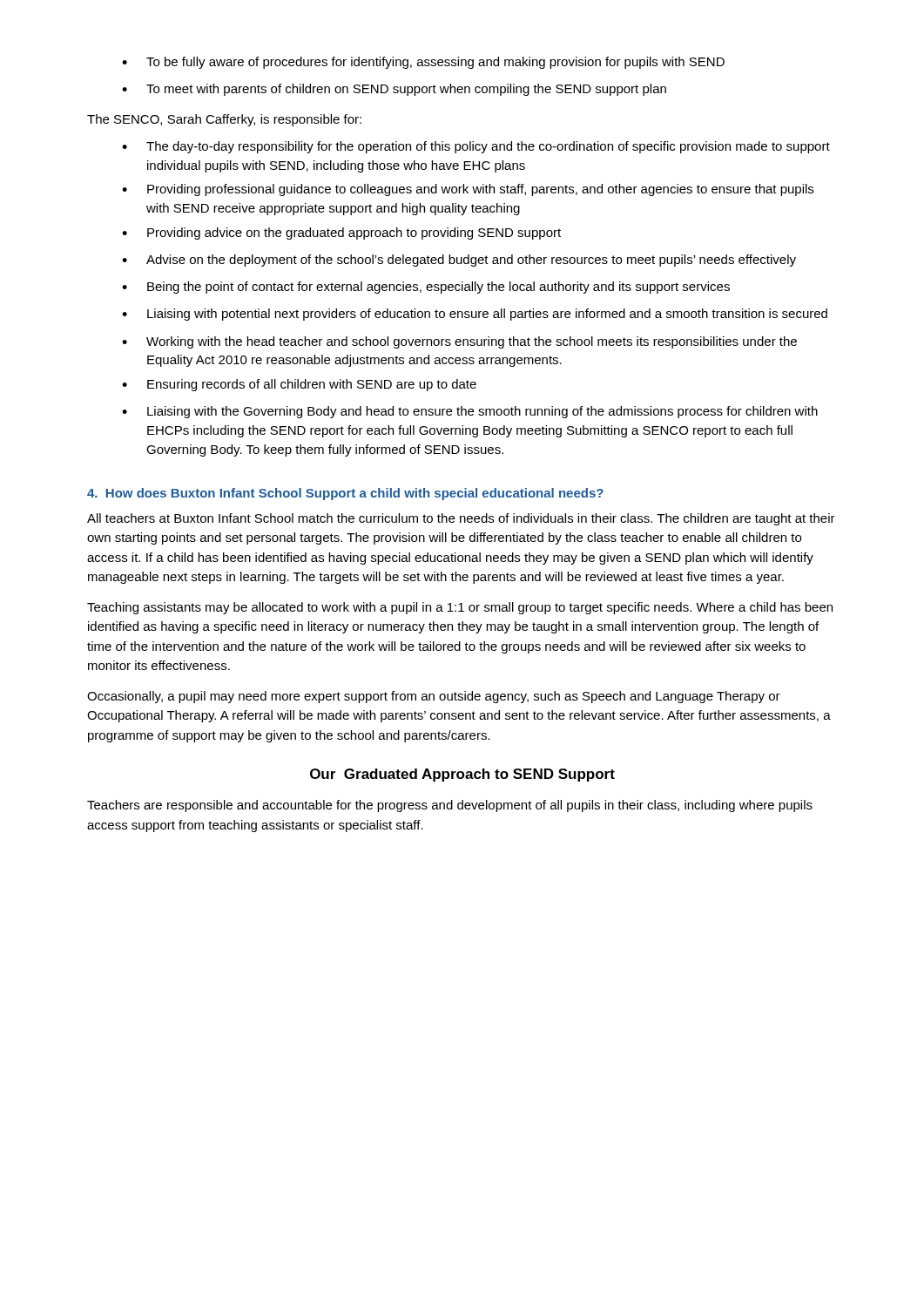Image resolution: width=924 pixels, height=1307 pixels.
Task: Point to the text block starting "• To be fully"
Action: point(479,77)
